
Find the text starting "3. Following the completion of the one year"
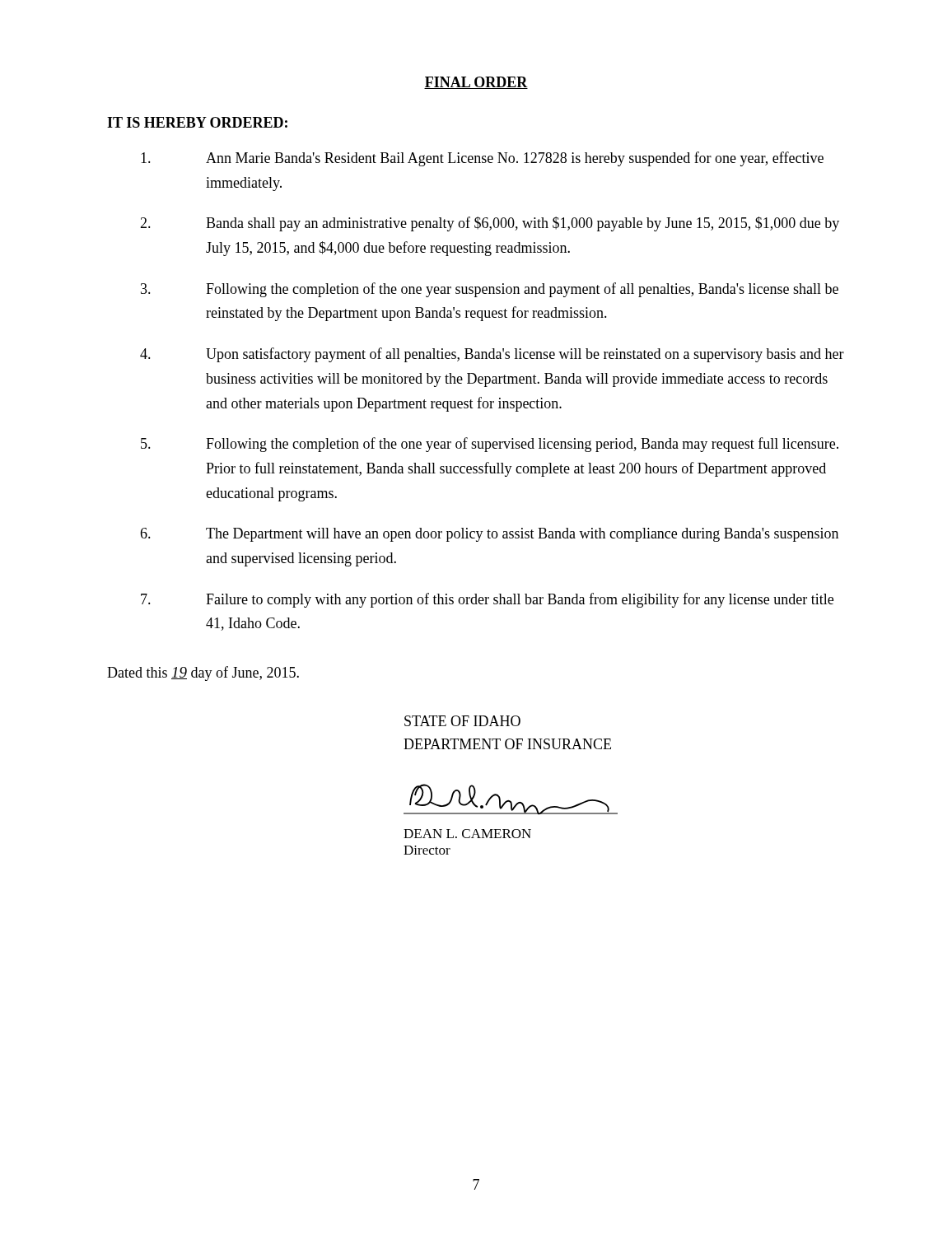(x=476, y=302)
